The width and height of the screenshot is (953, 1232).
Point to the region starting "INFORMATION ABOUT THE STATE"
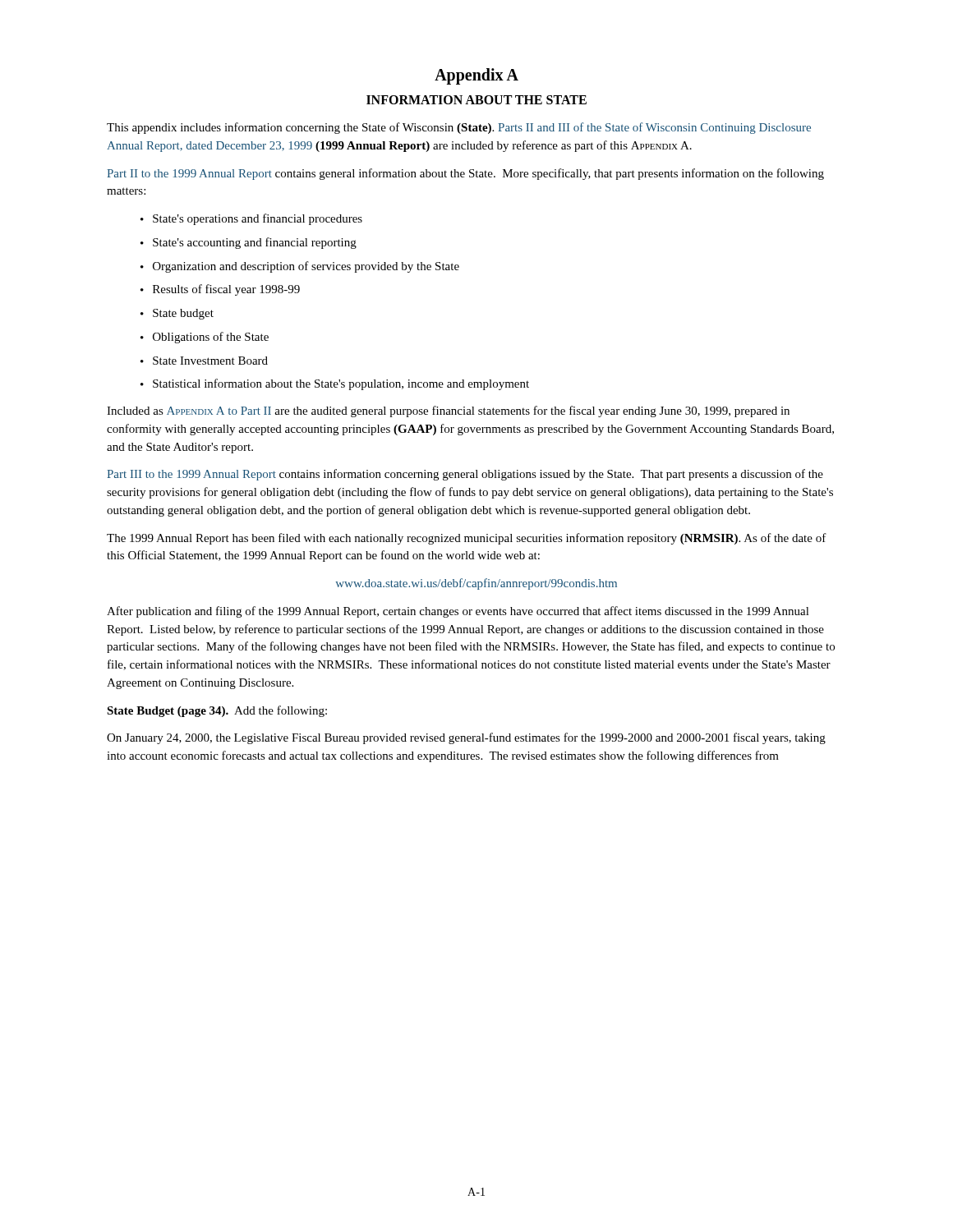coord(476,100)
